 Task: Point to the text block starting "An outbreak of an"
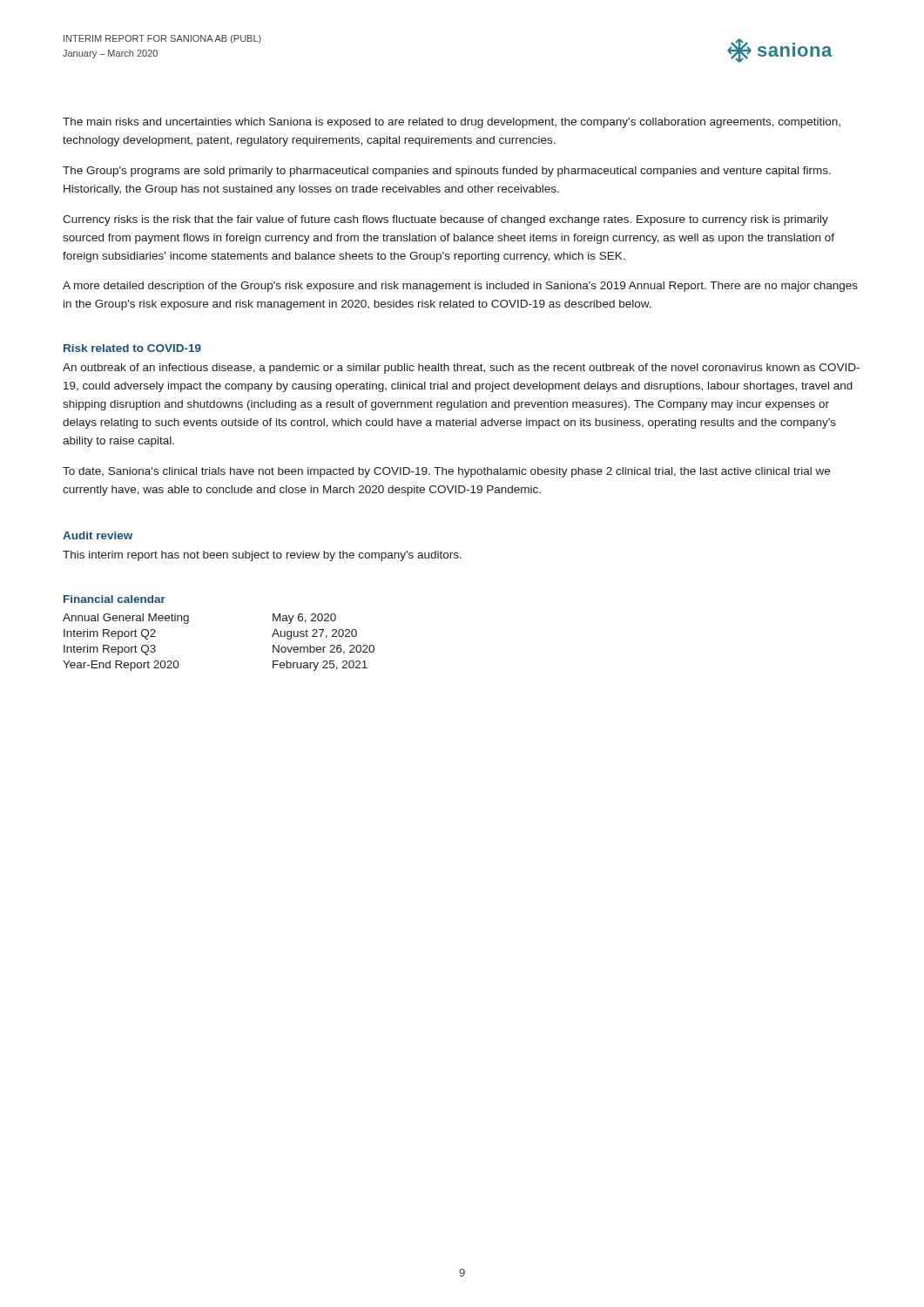461,404
